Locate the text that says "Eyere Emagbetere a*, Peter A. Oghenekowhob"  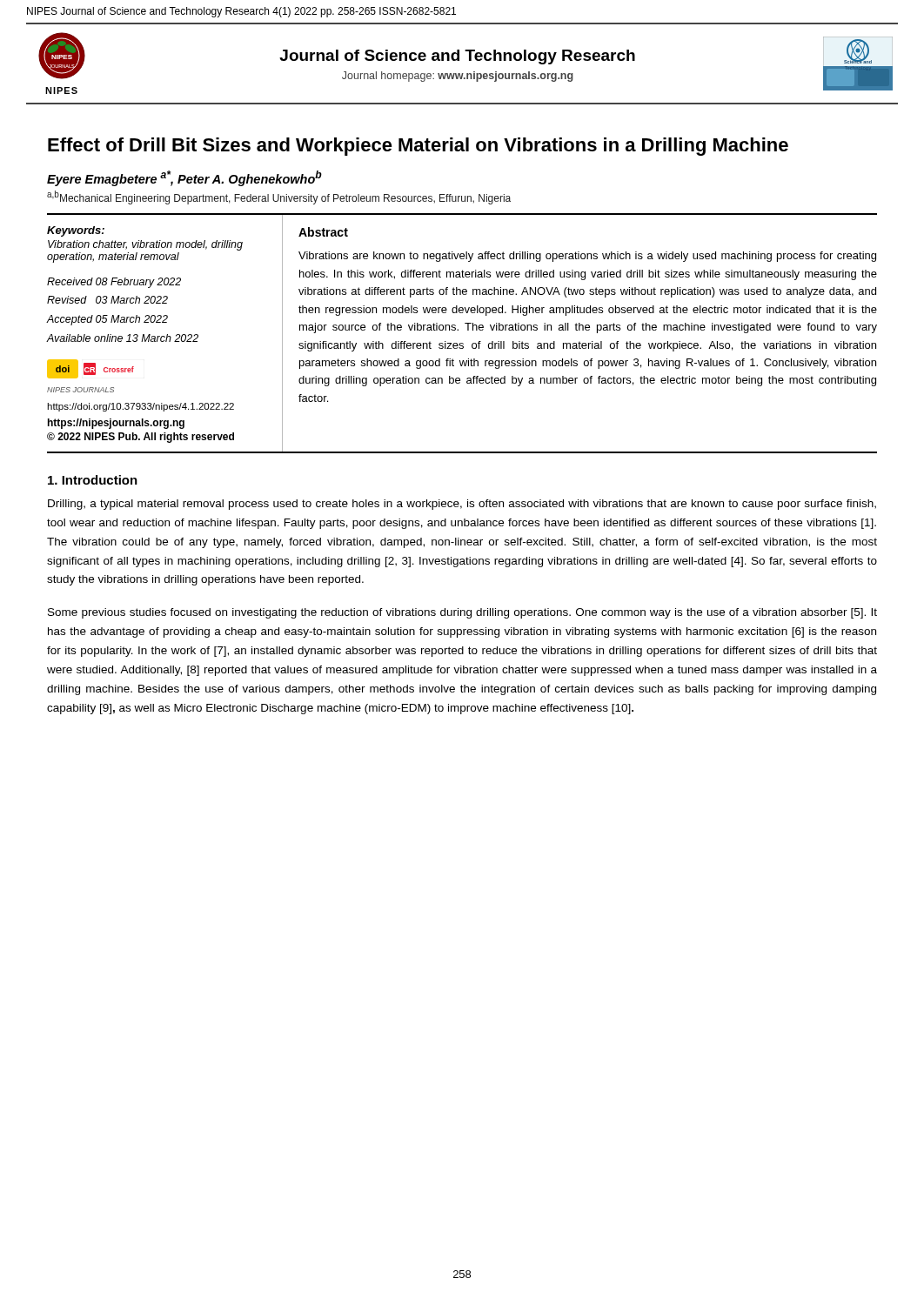tap(184, 177)
